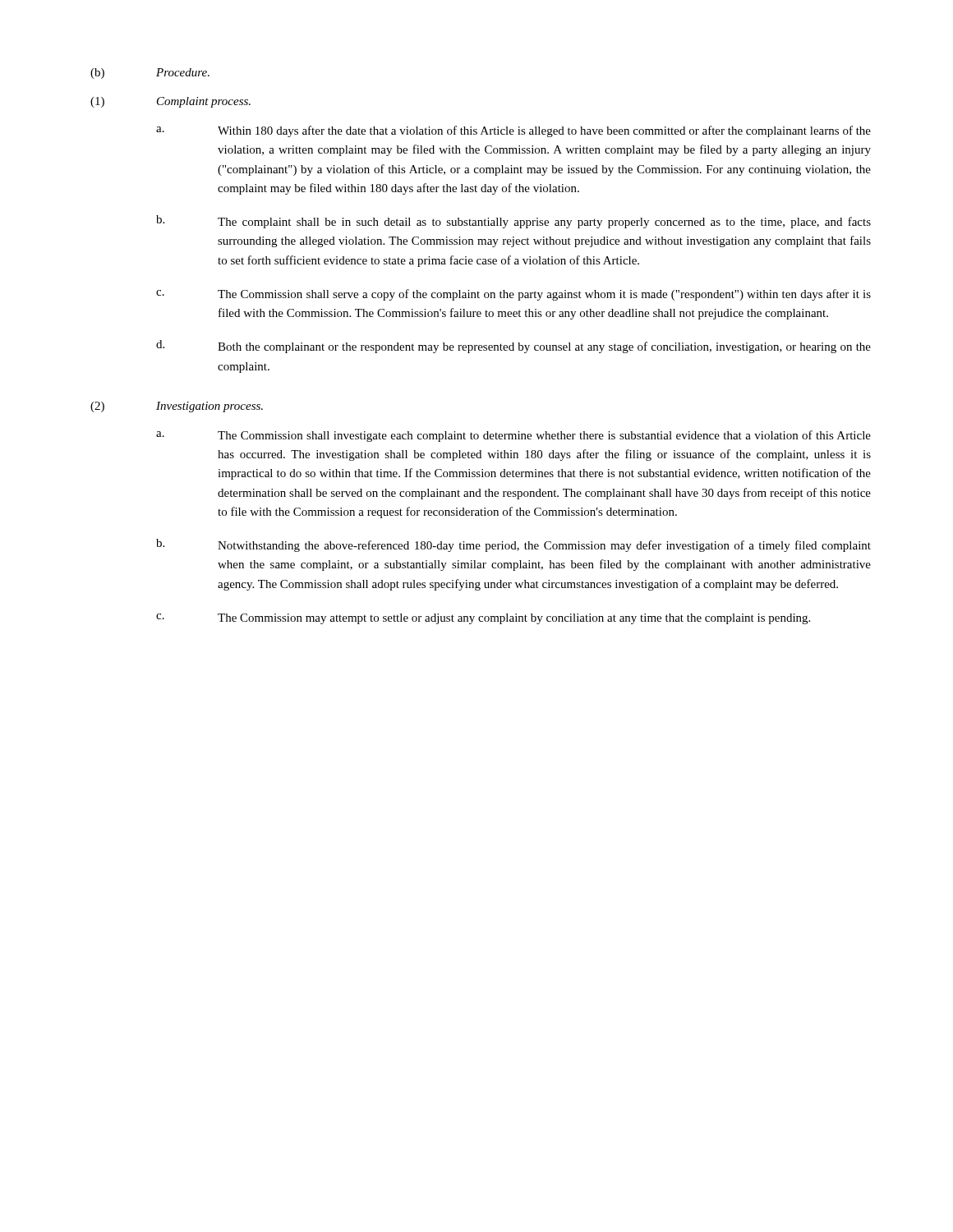Point to the block beginning "a. Within 180 days after the date"

tap(513, 160)
